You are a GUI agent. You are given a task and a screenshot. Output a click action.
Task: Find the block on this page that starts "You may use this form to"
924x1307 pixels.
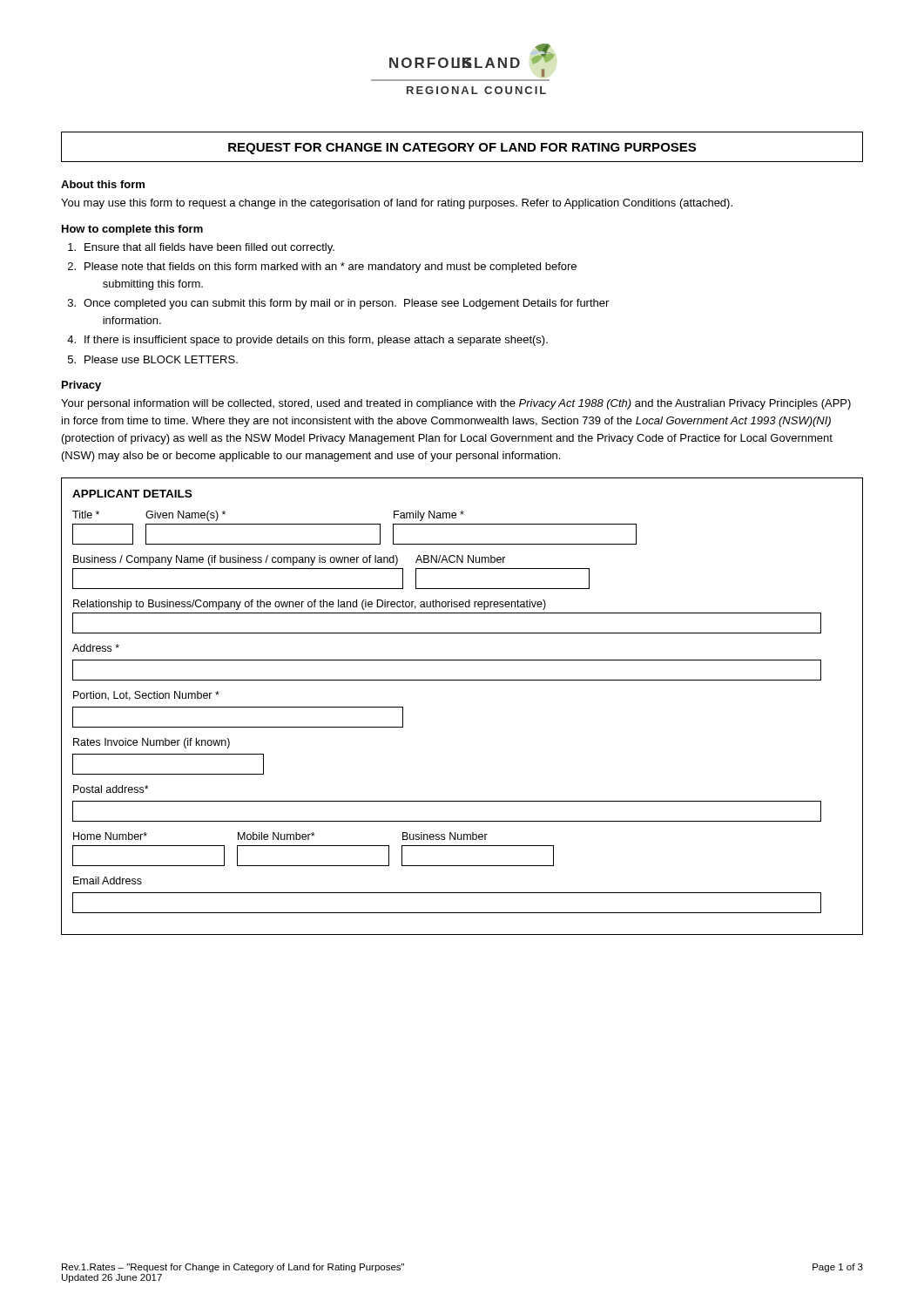click(397, 203)
